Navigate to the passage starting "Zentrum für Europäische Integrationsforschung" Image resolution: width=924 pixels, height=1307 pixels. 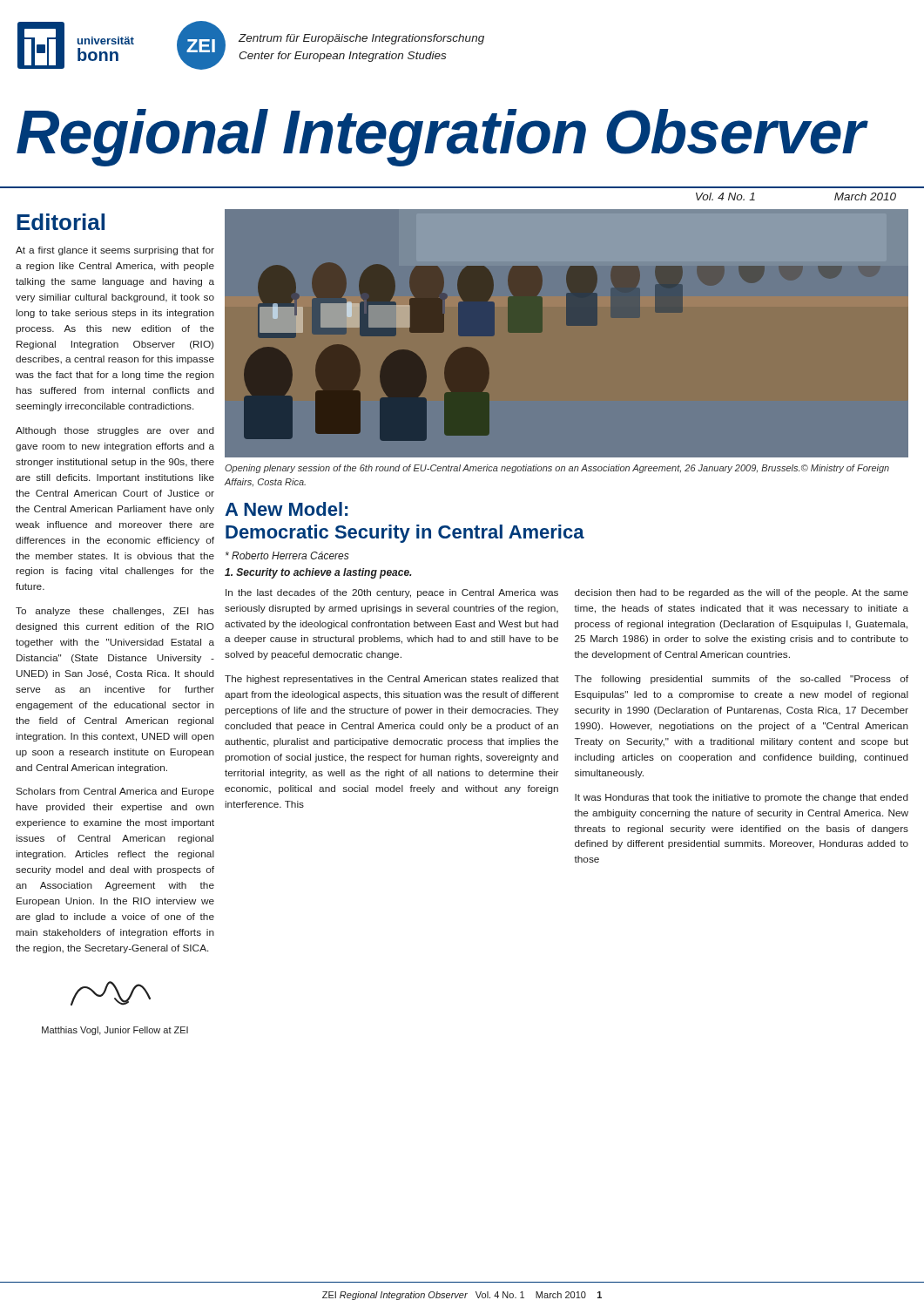pos(361,46)
